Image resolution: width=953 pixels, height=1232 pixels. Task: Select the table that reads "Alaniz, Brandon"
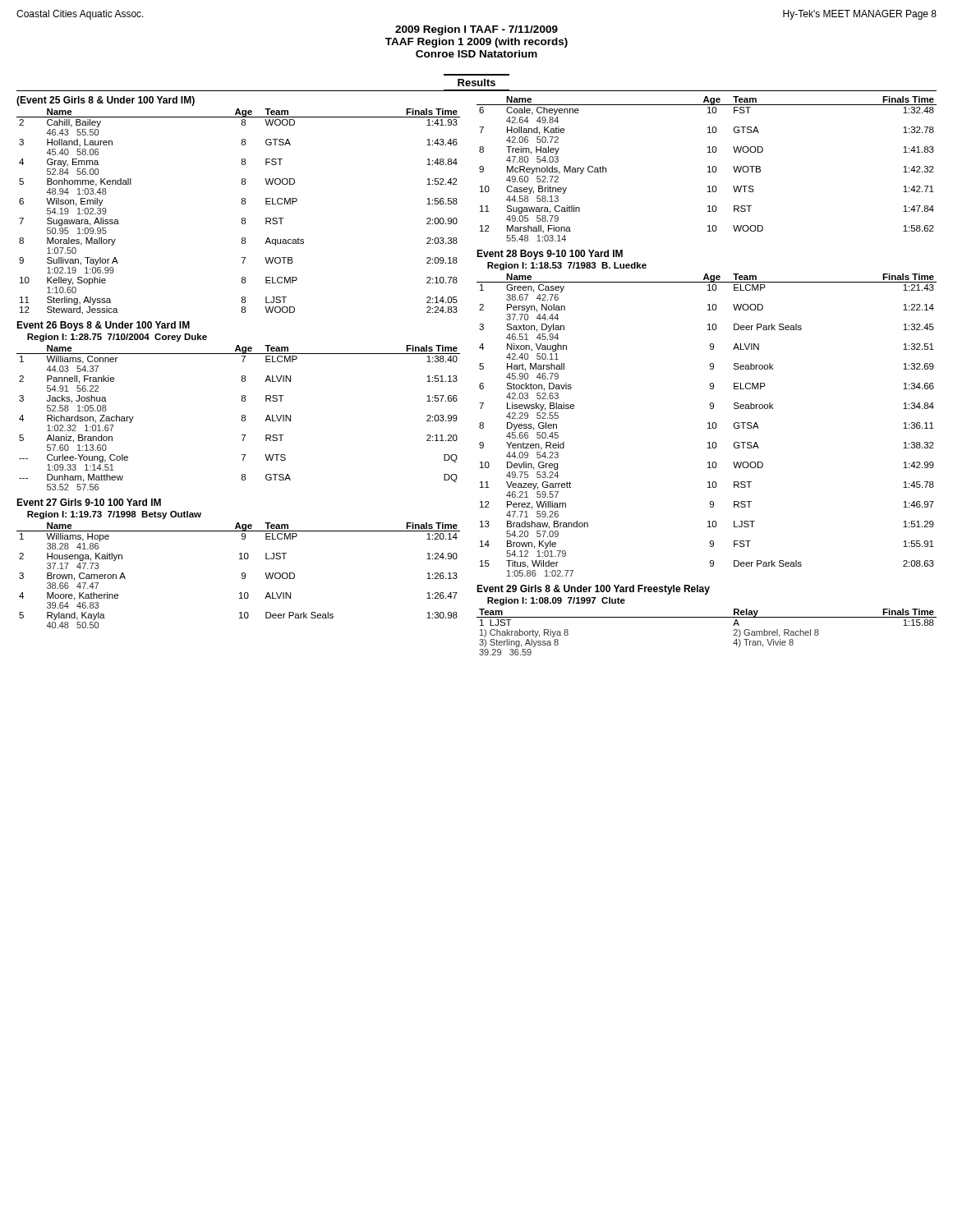(x=238, y=418)
